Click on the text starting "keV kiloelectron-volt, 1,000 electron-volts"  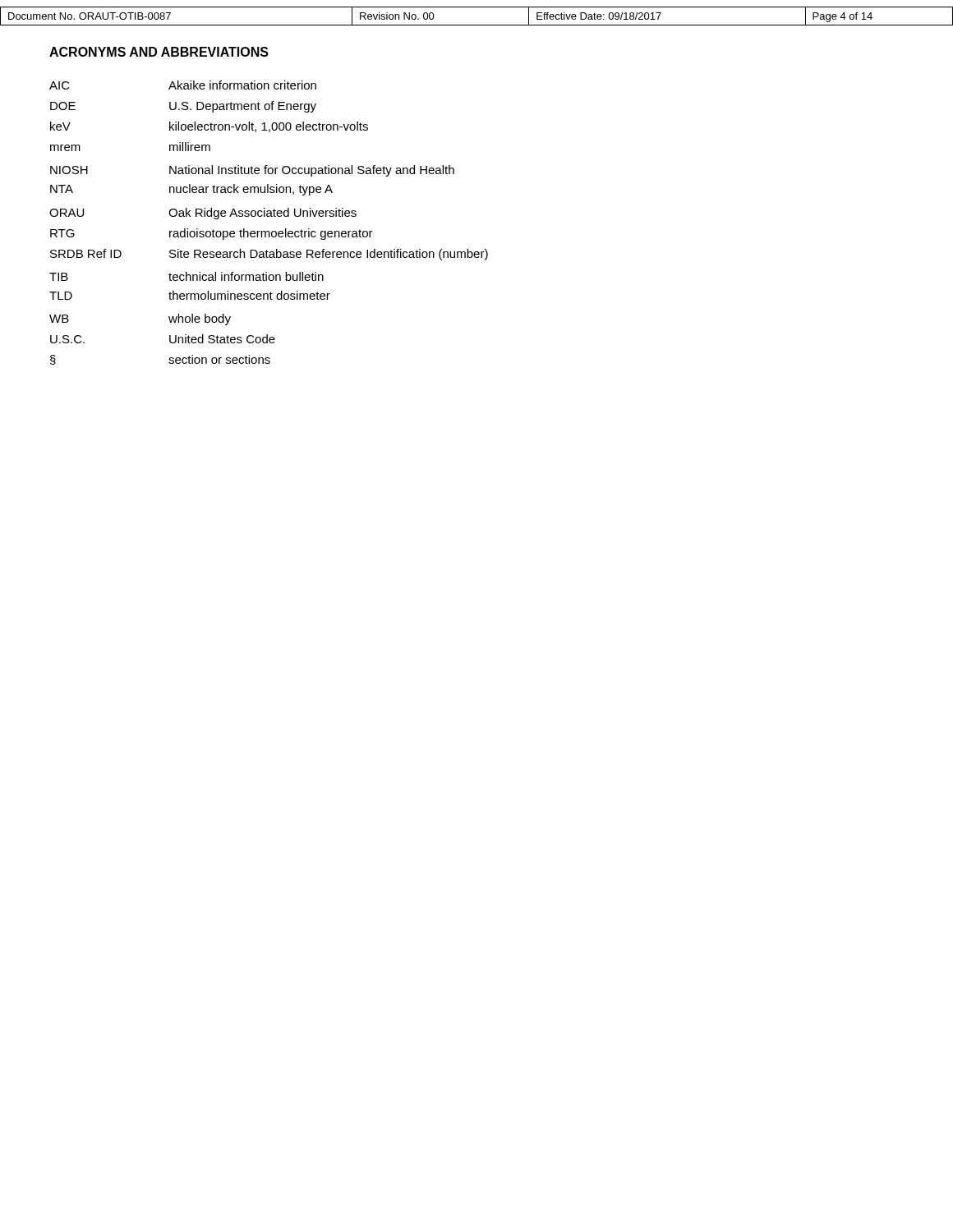pyautogui.click(x=209, y=126)
